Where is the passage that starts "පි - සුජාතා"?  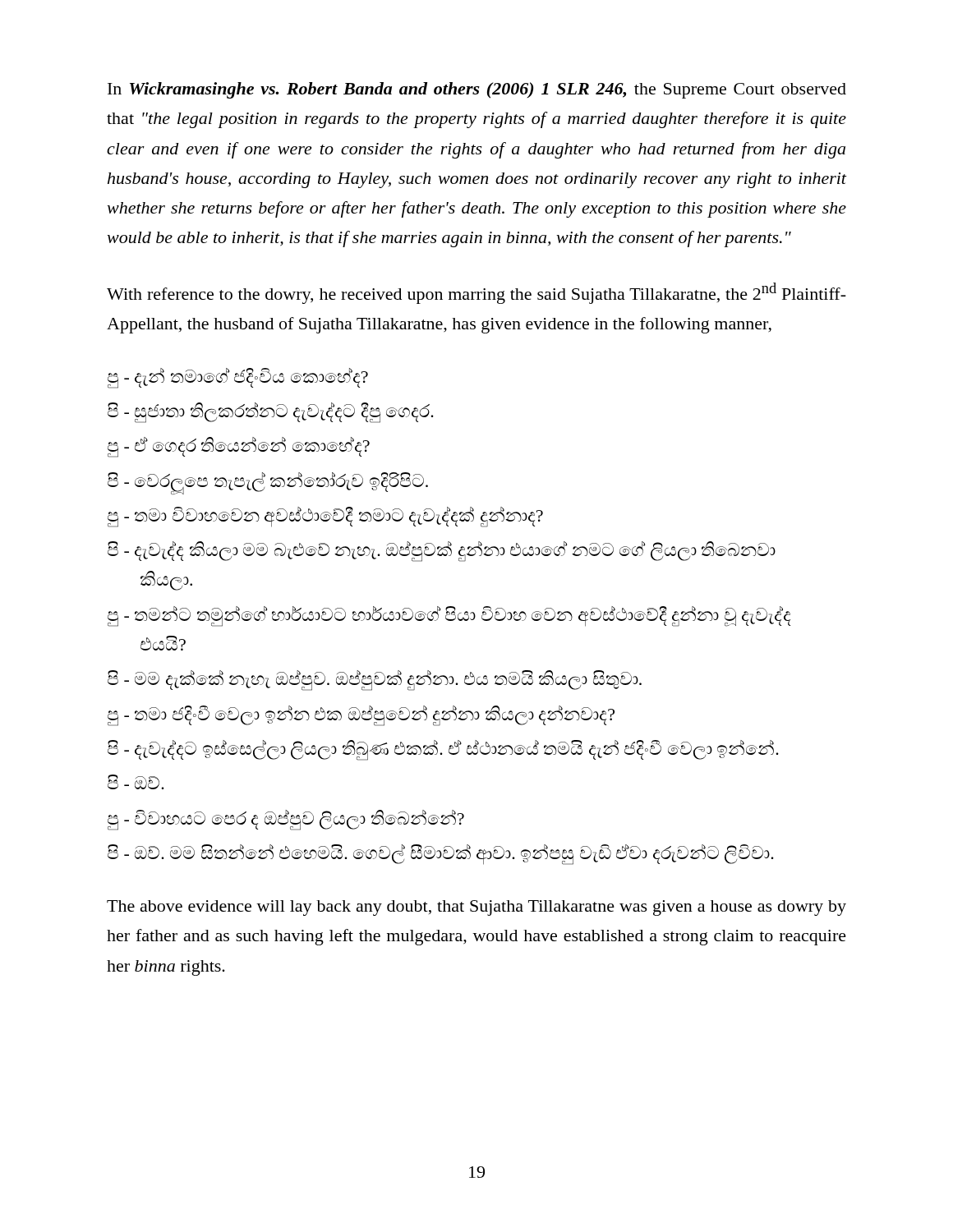[x=271, y=411]
